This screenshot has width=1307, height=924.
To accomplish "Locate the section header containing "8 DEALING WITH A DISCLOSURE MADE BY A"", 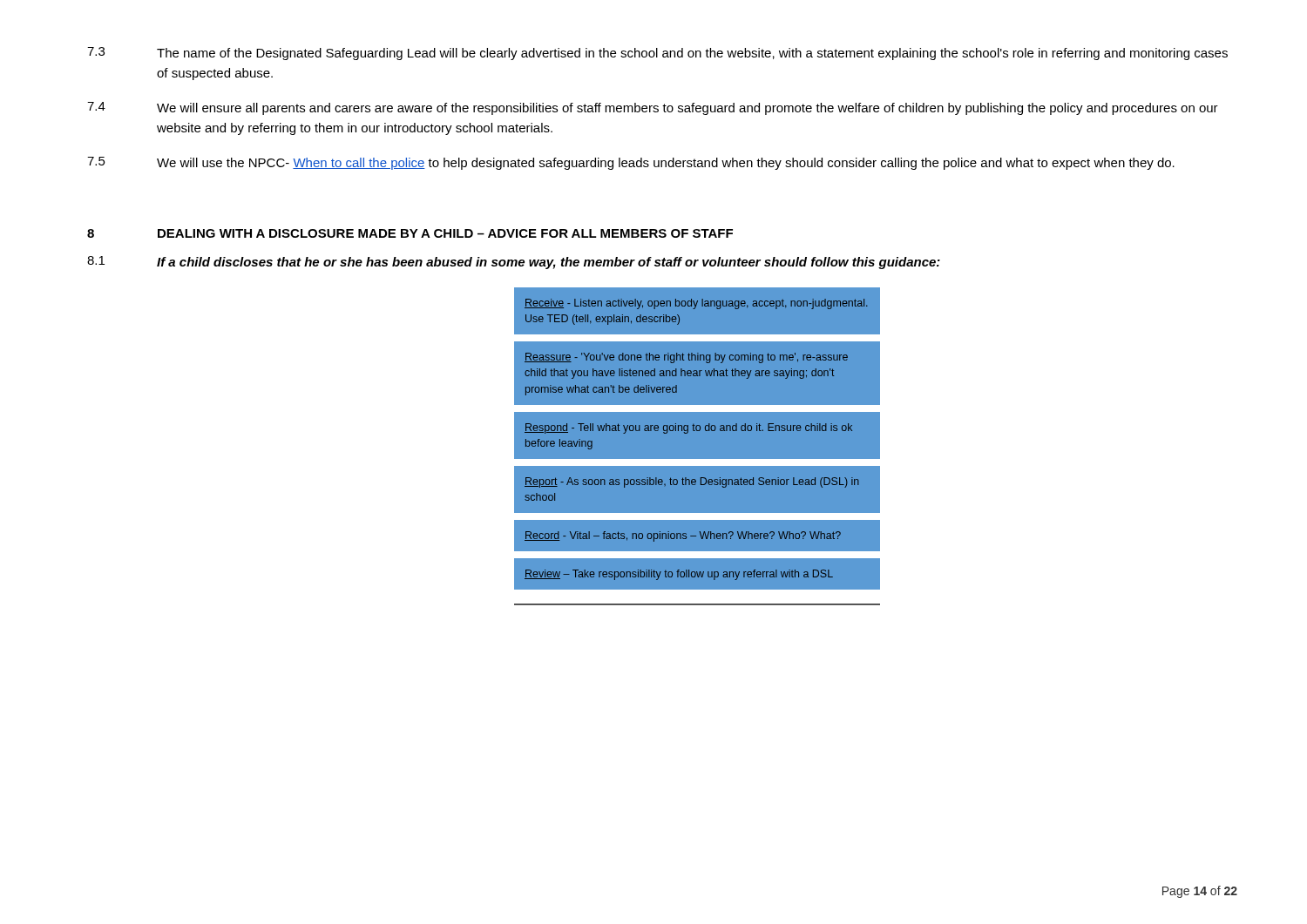I will (x=410, y=233).
